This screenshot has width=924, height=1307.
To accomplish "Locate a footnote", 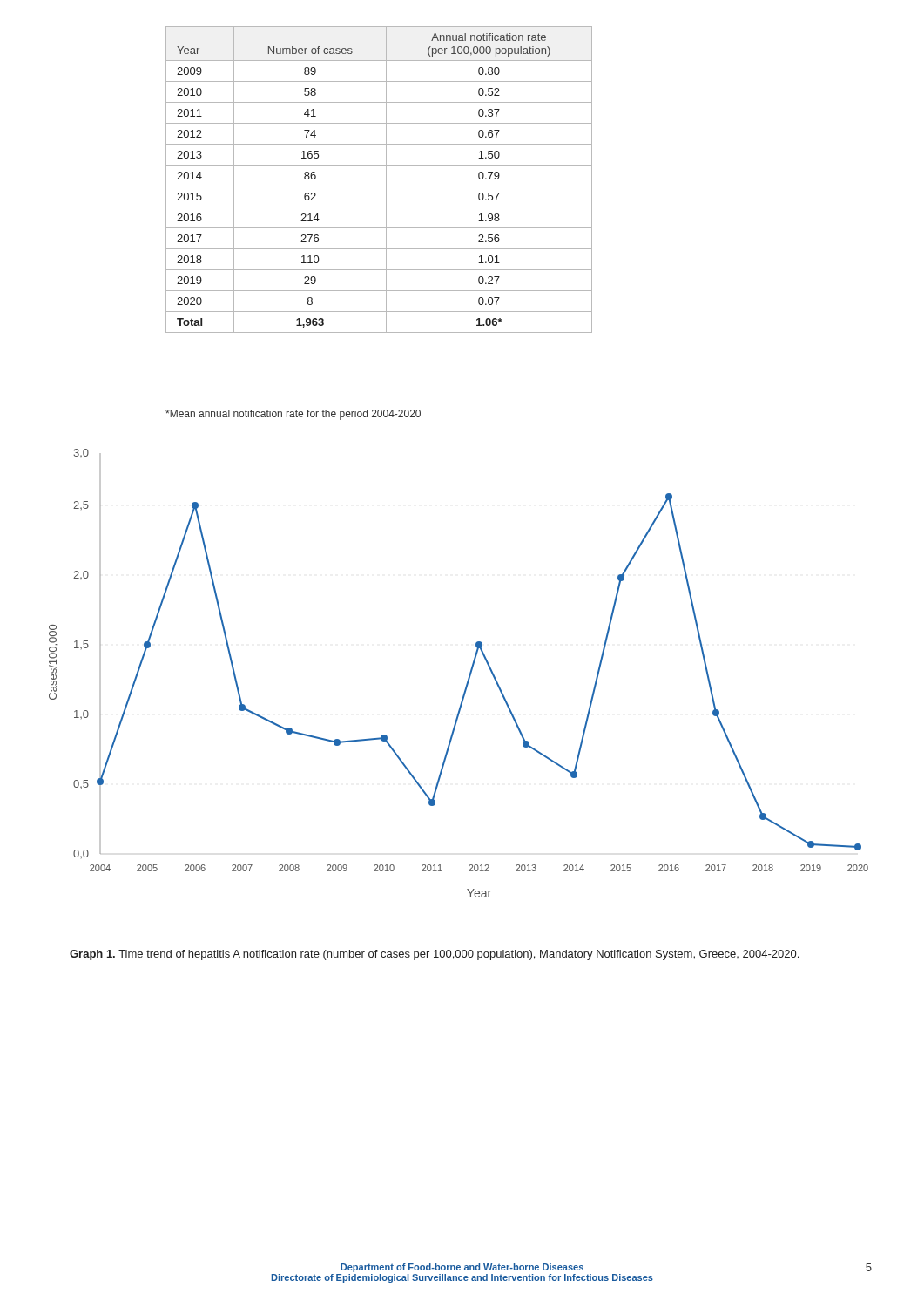I will pos(293,414).
